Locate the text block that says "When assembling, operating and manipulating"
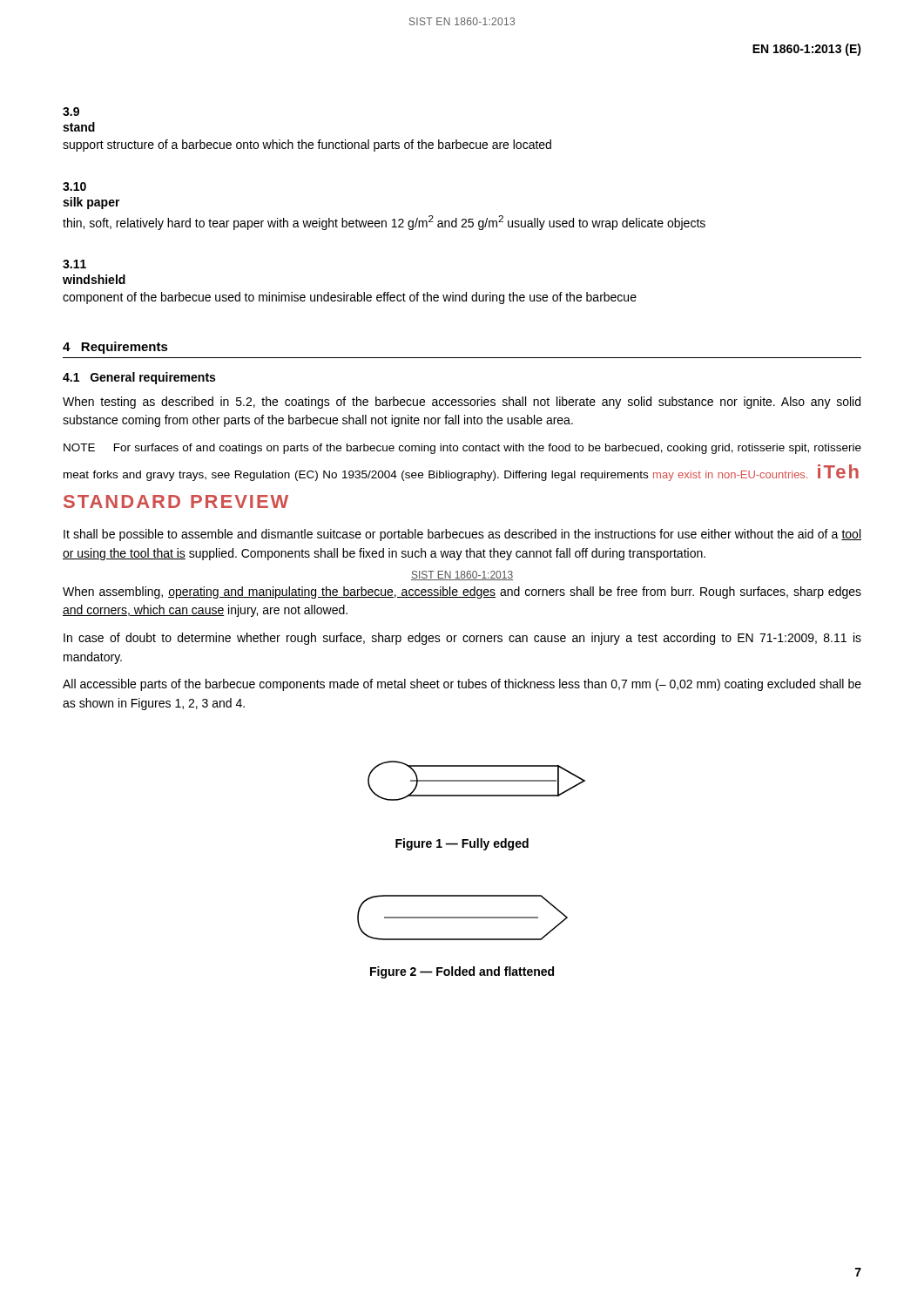The width and height of the screenshot is (924, 1307). click(462, 601)
